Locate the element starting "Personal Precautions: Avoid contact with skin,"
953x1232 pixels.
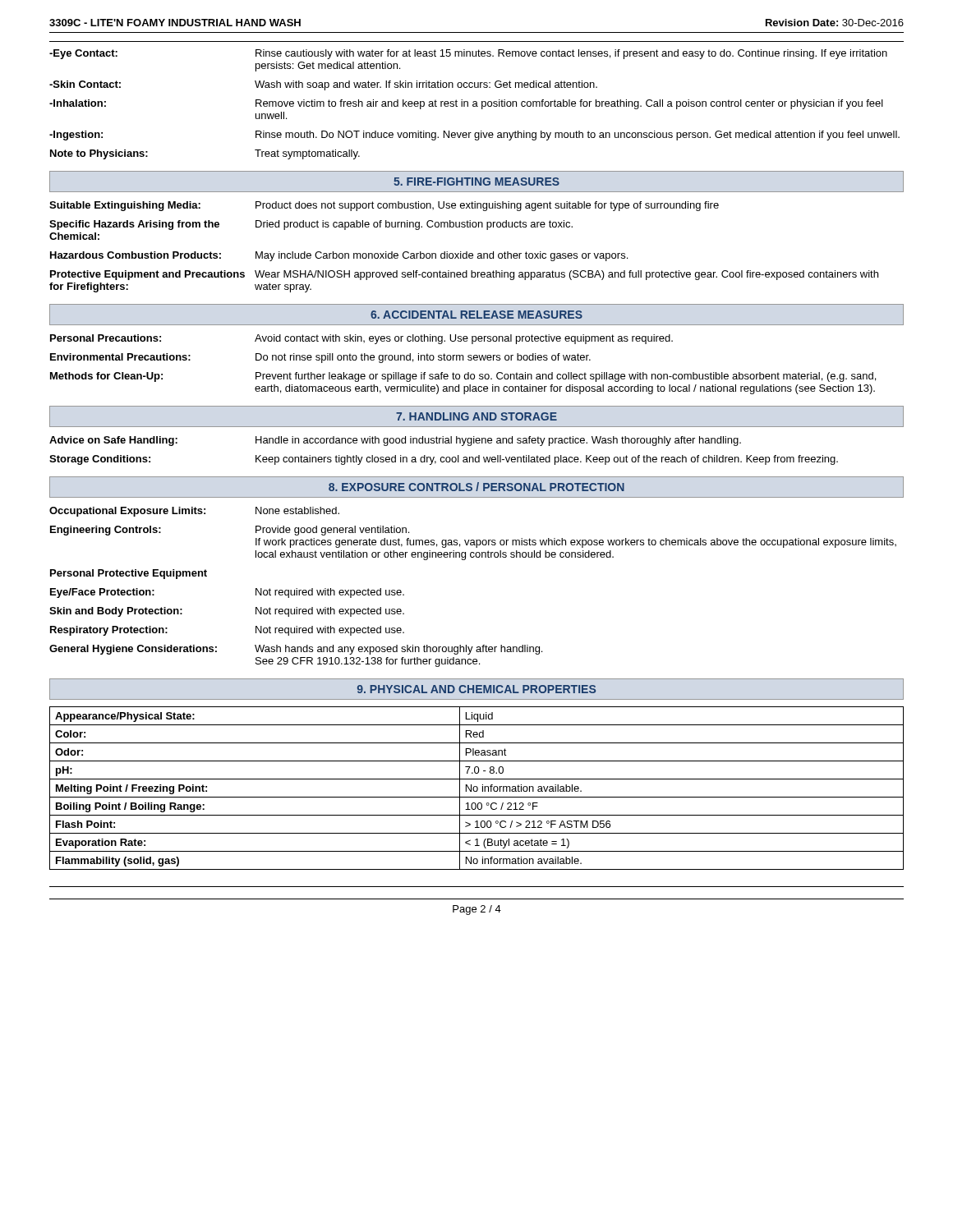point(476,340)
